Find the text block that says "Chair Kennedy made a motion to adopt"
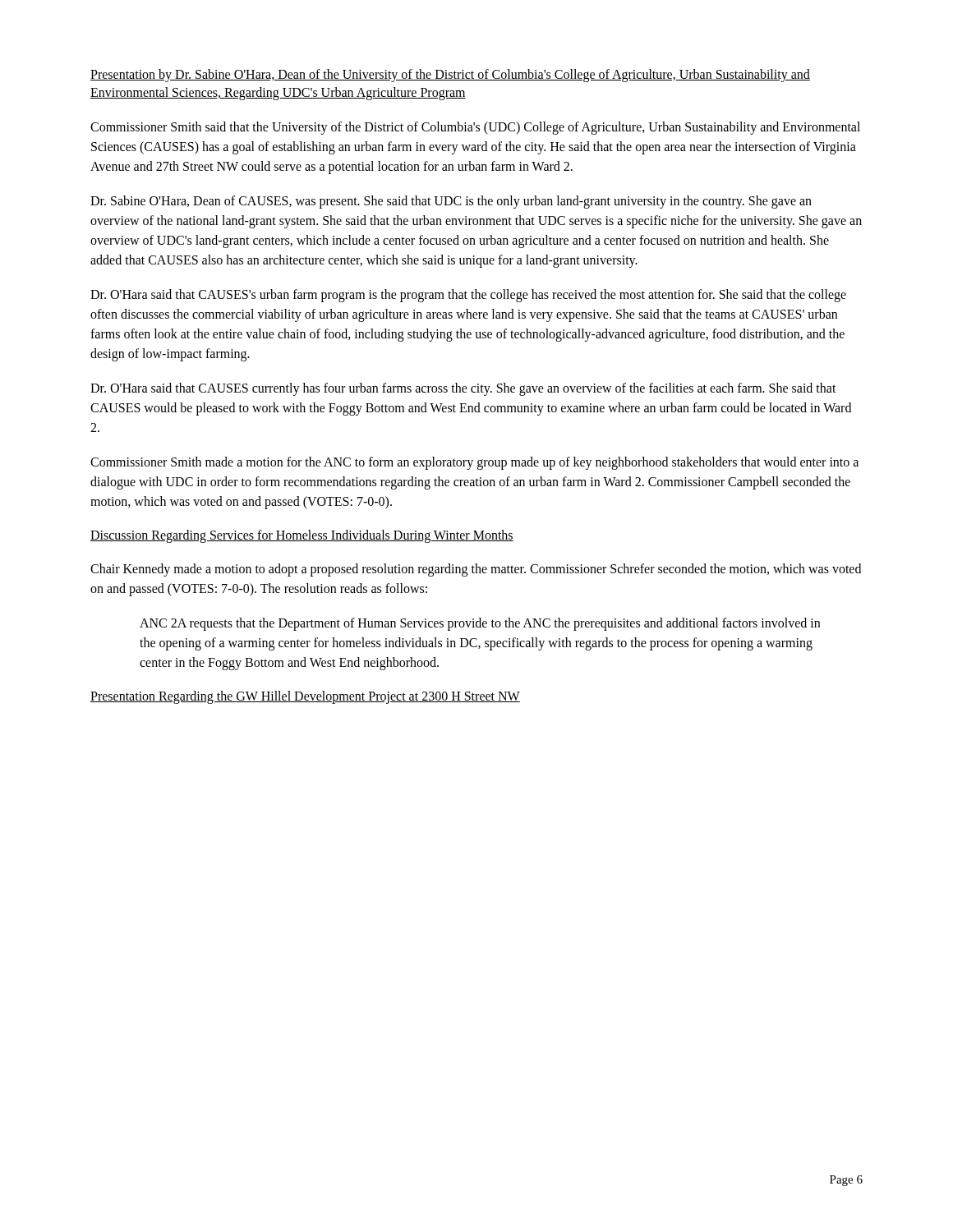 [x=476, y=579]
